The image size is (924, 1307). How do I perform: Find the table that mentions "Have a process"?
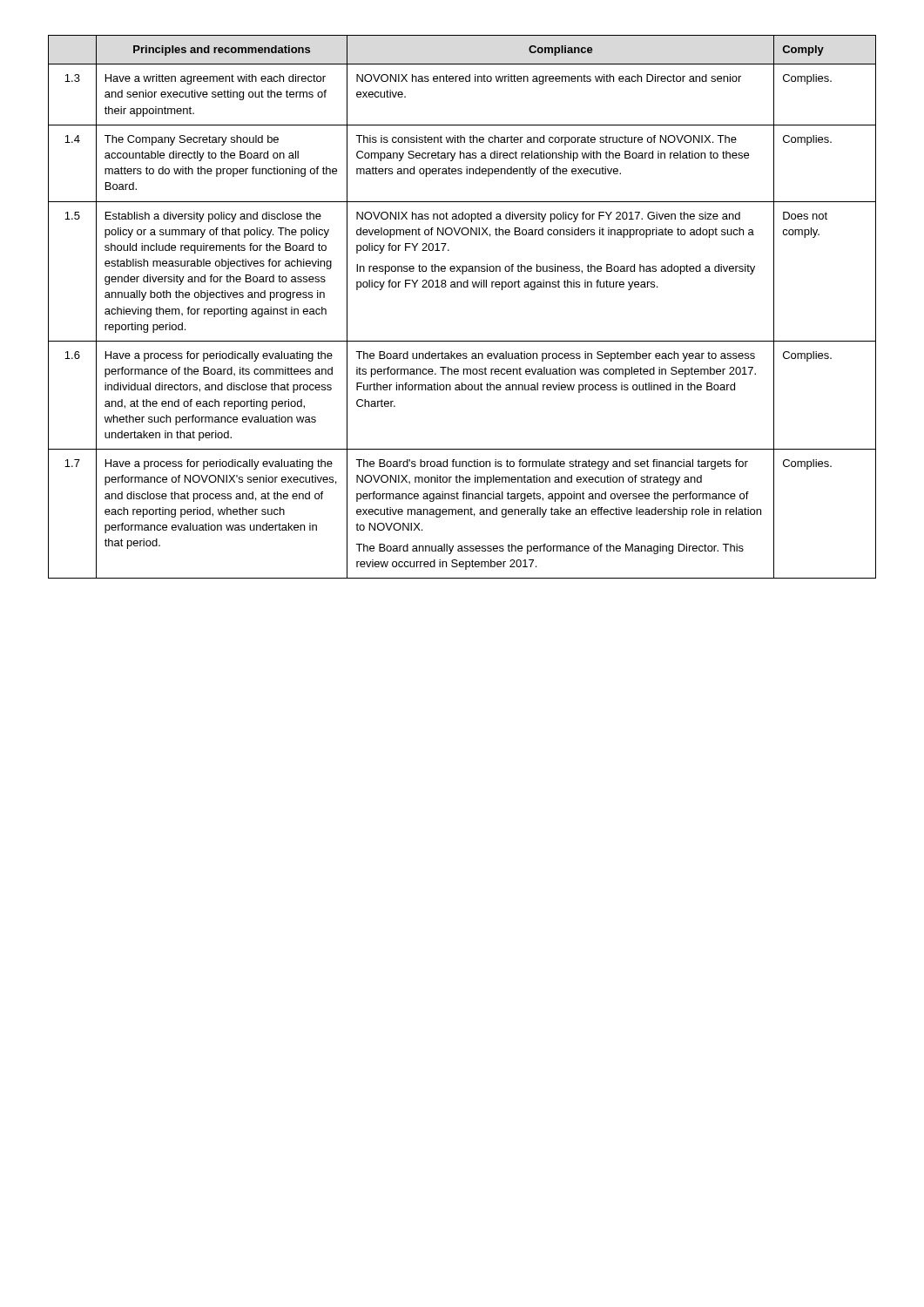[x=462, y=307]
